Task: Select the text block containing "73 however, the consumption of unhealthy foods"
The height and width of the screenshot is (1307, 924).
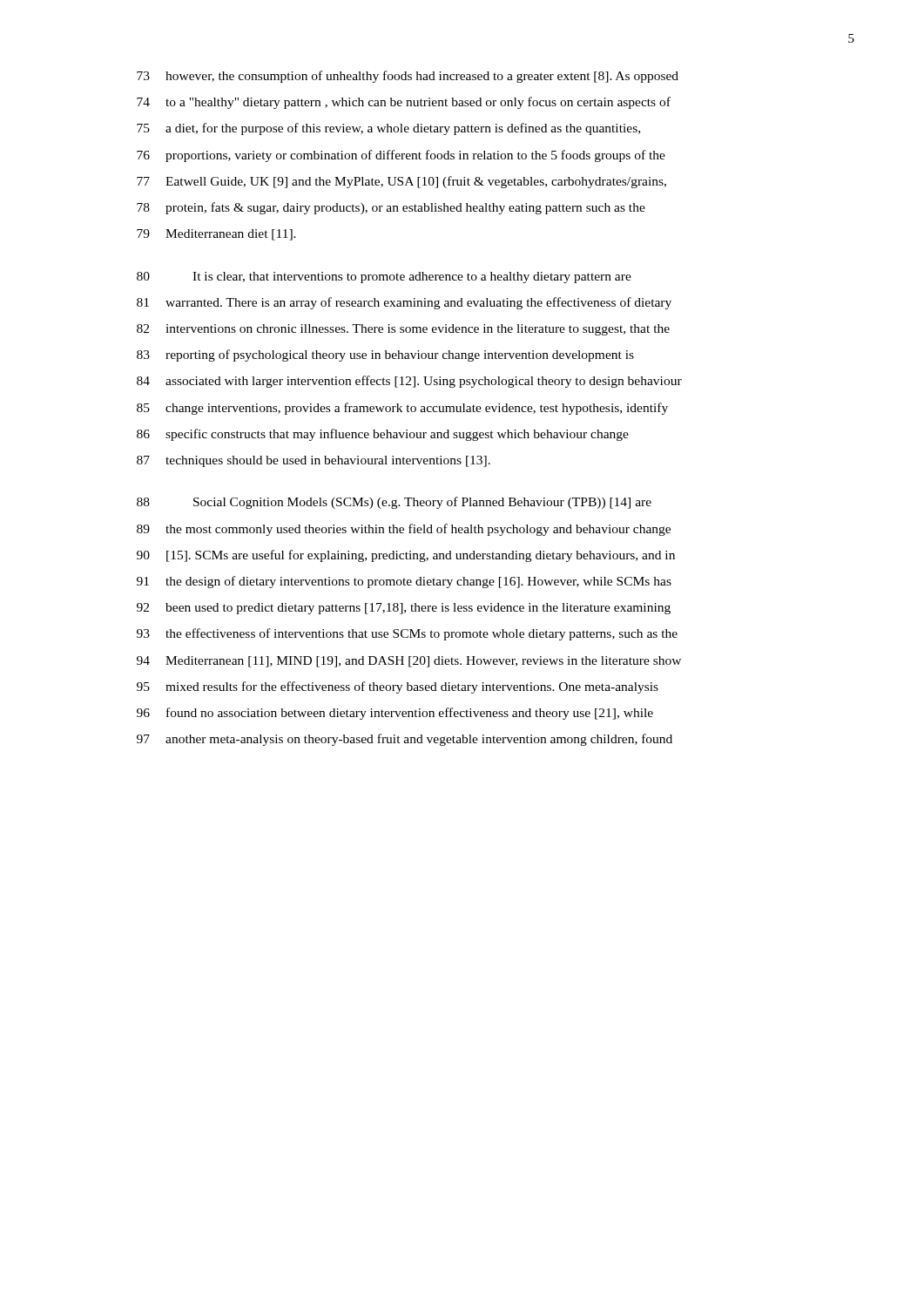Action: click(x=479, y=155)
